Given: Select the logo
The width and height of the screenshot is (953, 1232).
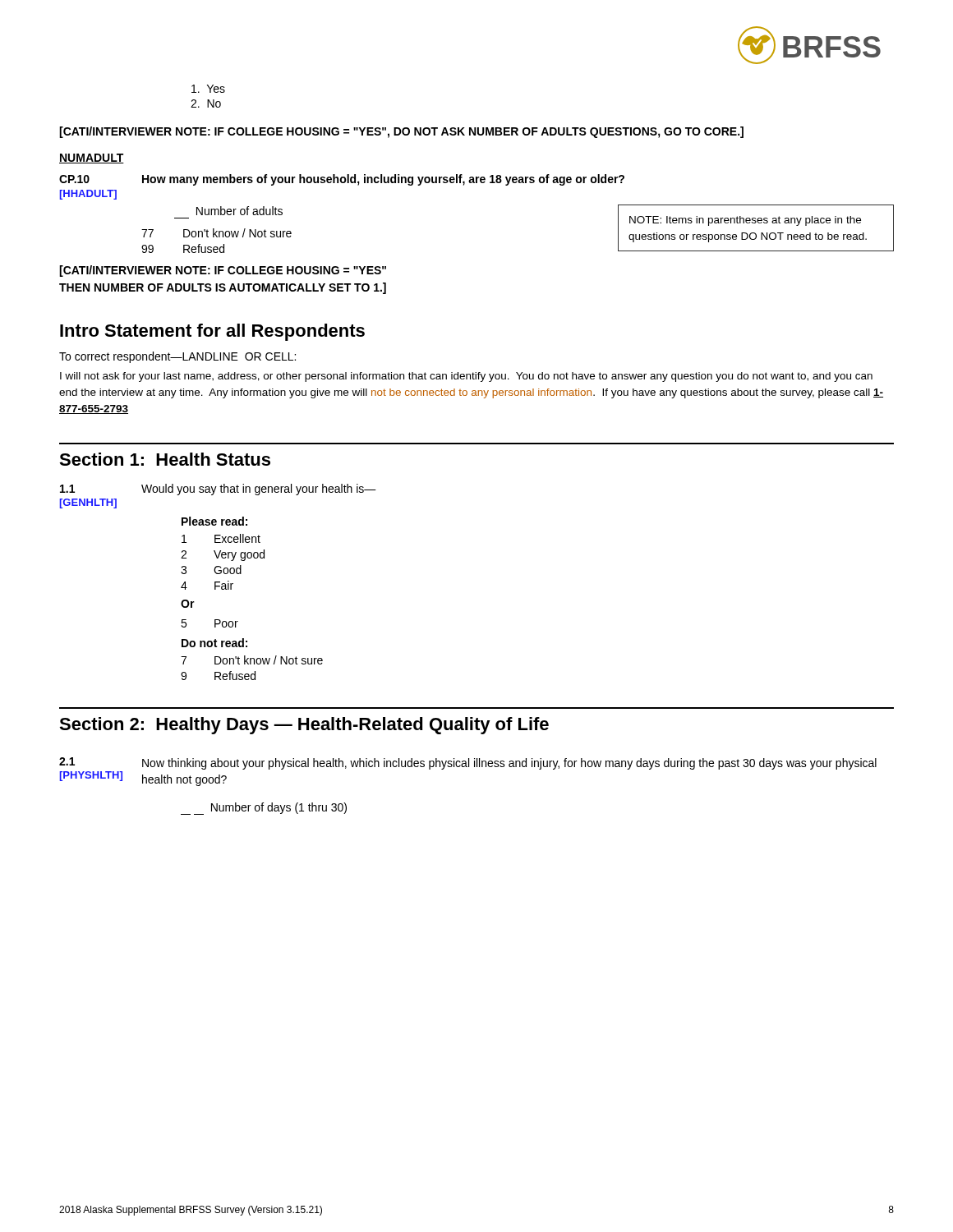Looking at the screenshot, I should coord(814,47).
